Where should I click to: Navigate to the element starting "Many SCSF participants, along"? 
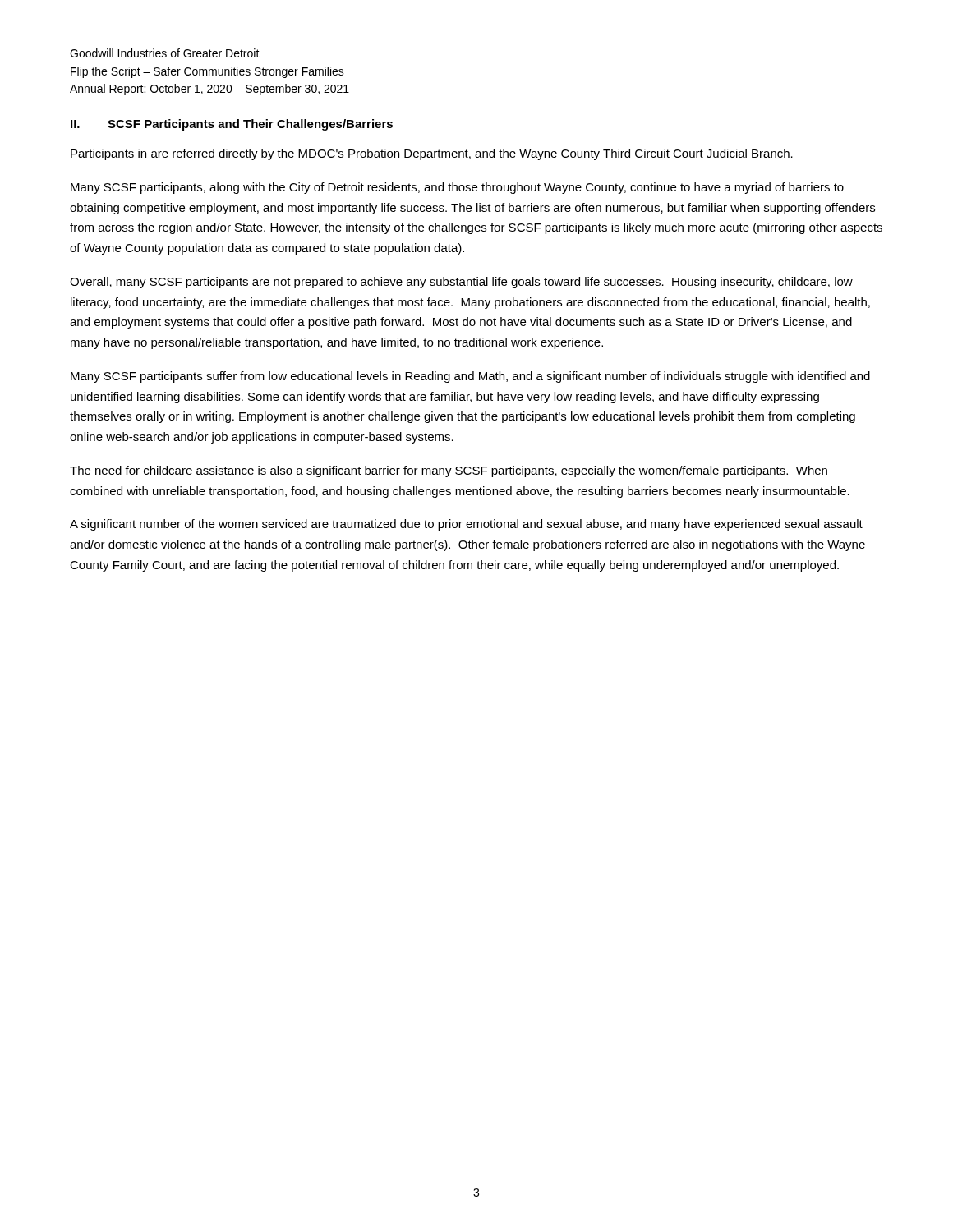point(476,217)
